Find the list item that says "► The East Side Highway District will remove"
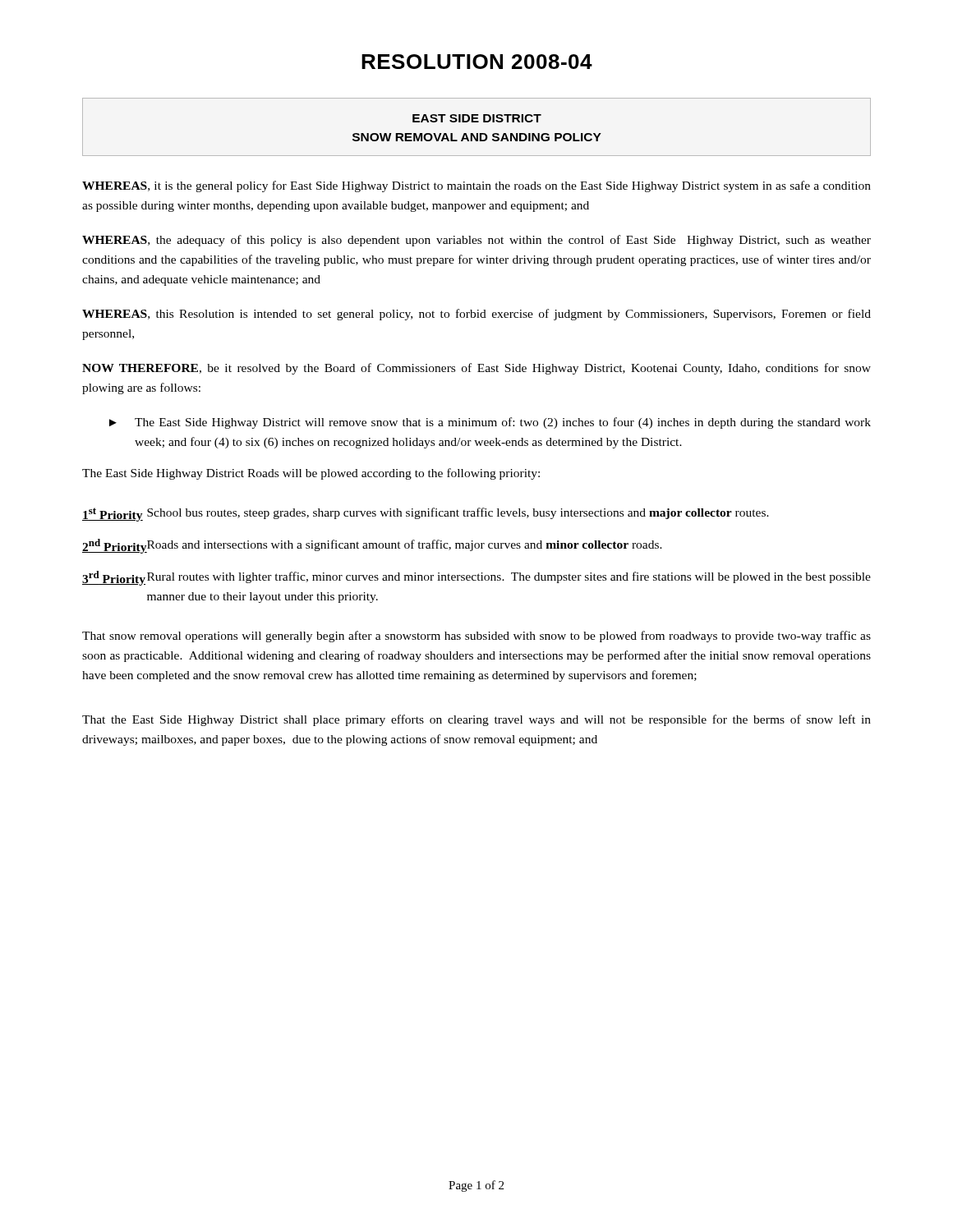This screenshot has width=953, height=1232. click(x=489, y=432)
